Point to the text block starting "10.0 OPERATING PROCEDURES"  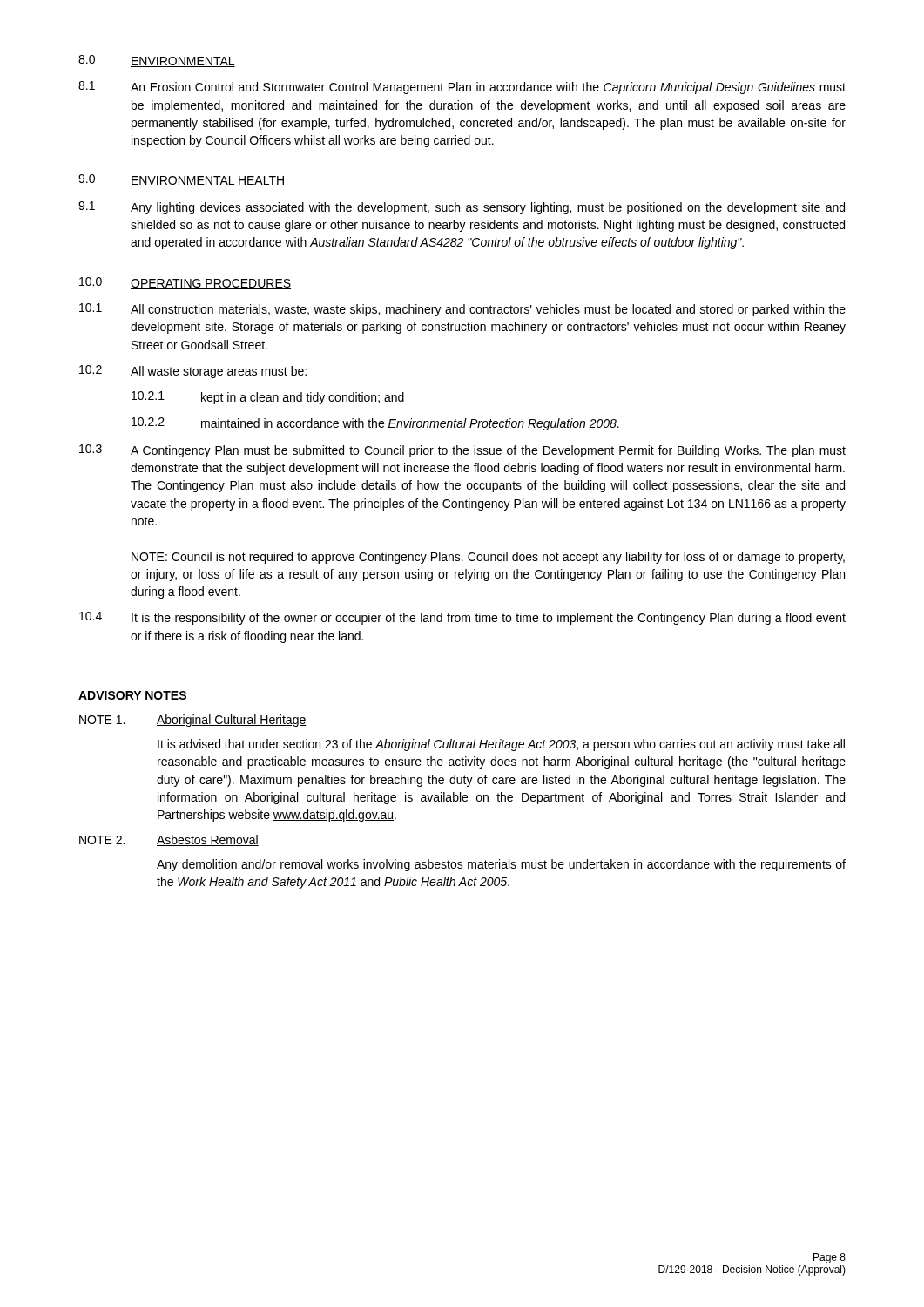point(185,283)
